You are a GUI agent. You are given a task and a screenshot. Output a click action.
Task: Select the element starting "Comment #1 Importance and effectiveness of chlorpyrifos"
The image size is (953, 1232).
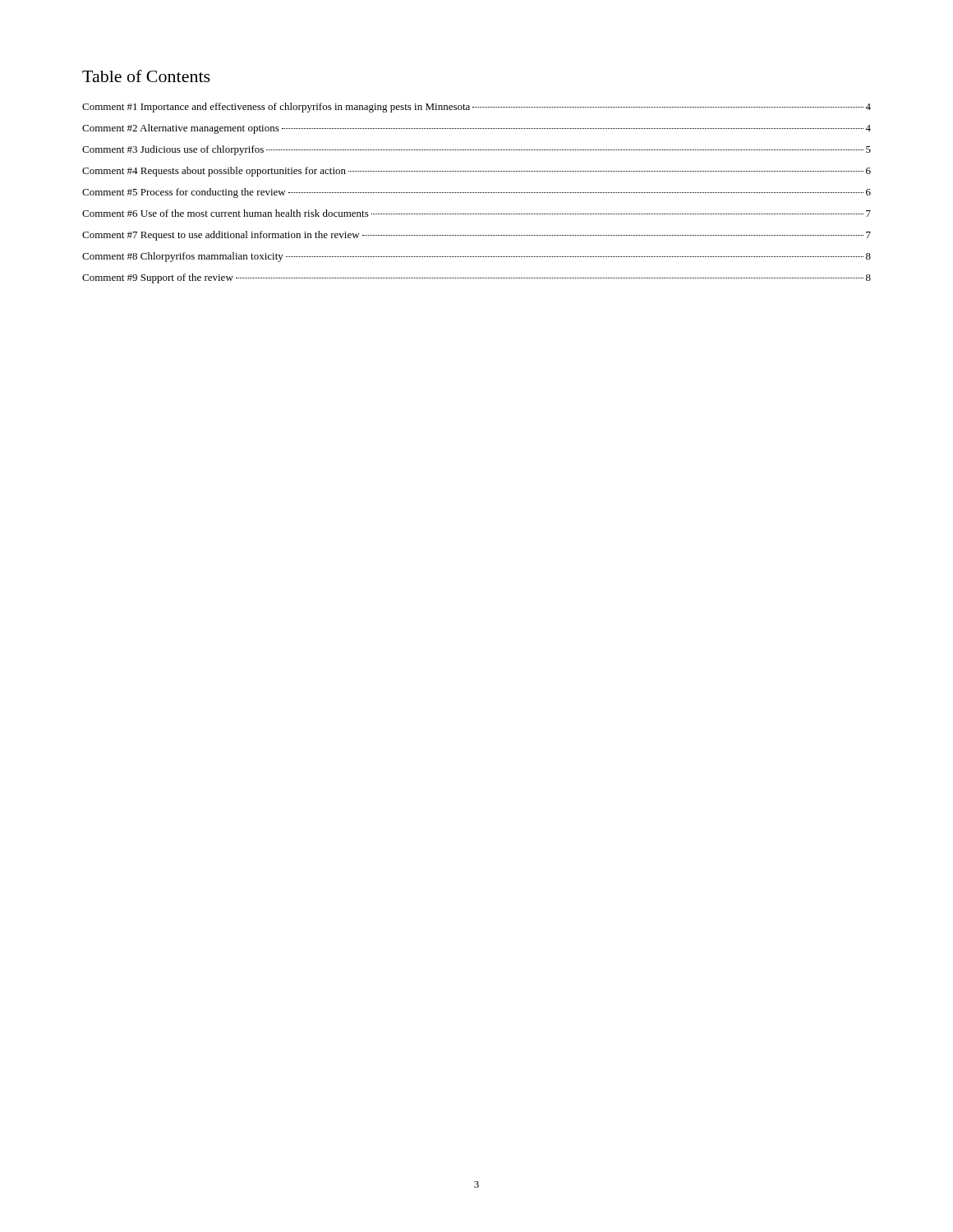point(476,107)
